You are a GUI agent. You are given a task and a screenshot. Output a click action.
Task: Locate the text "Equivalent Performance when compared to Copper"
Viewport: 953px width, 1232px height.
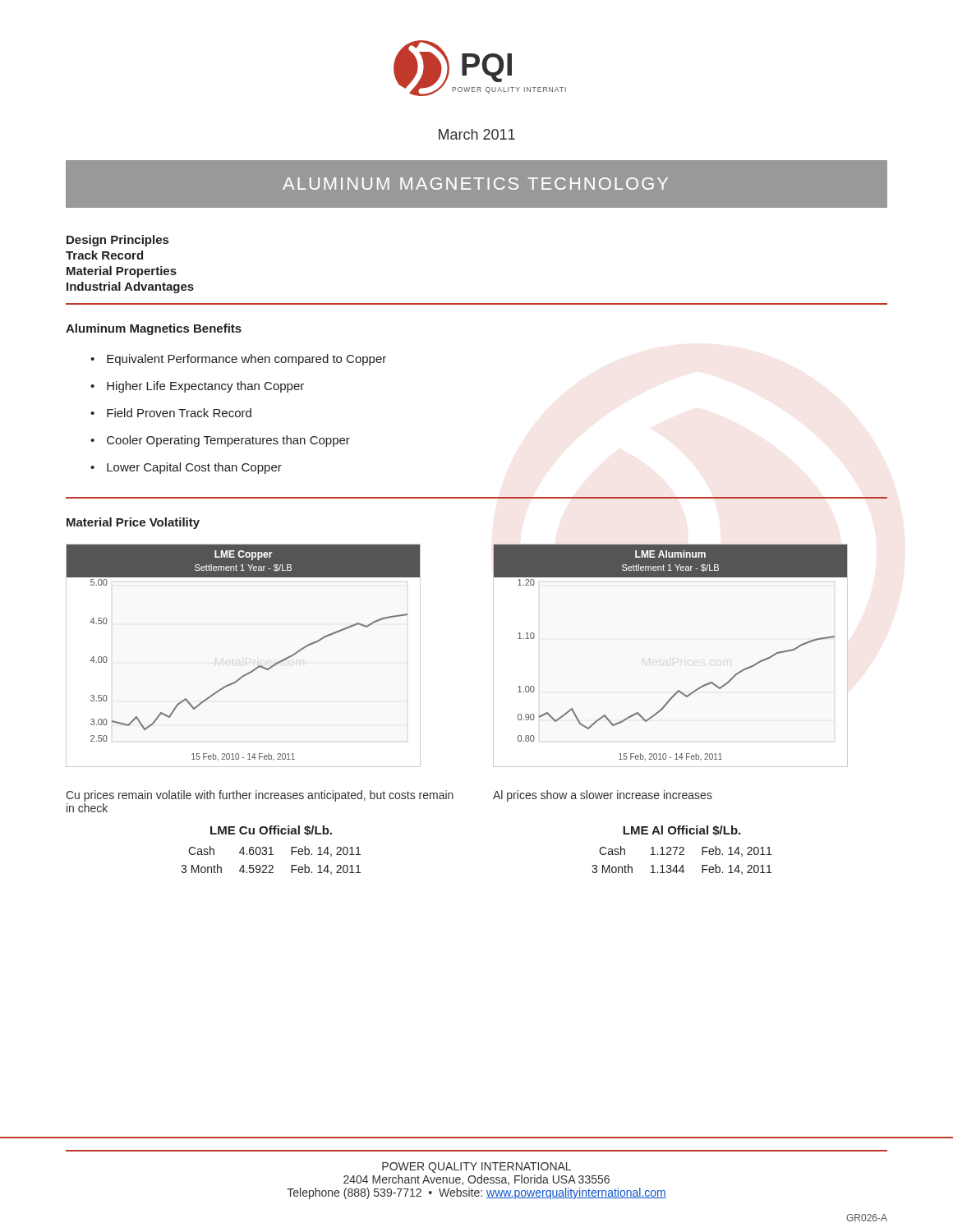coord(246,359)
